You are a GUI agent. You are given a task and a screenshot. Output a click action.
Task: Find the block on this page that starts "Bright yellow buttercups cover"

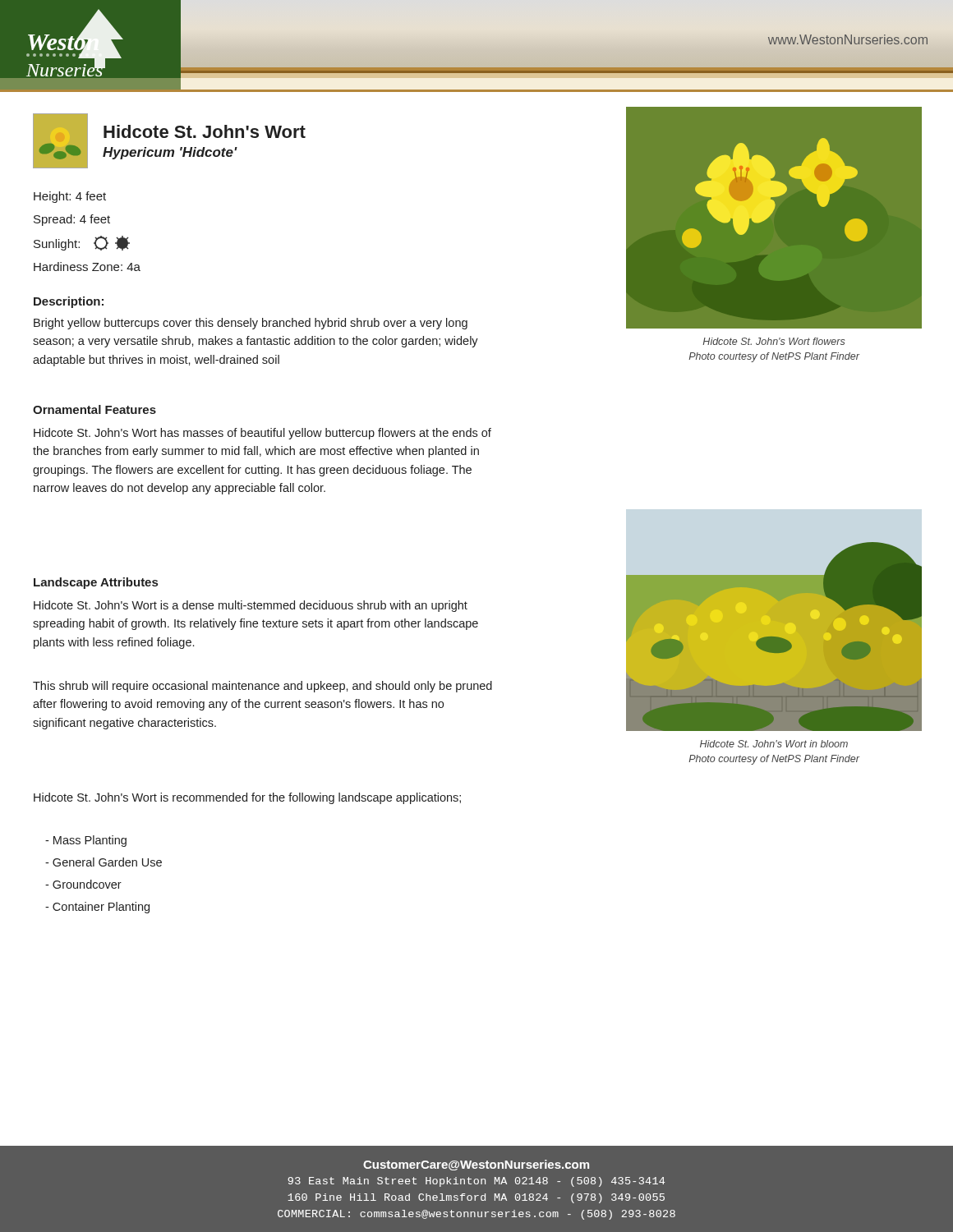coord(255,341)
